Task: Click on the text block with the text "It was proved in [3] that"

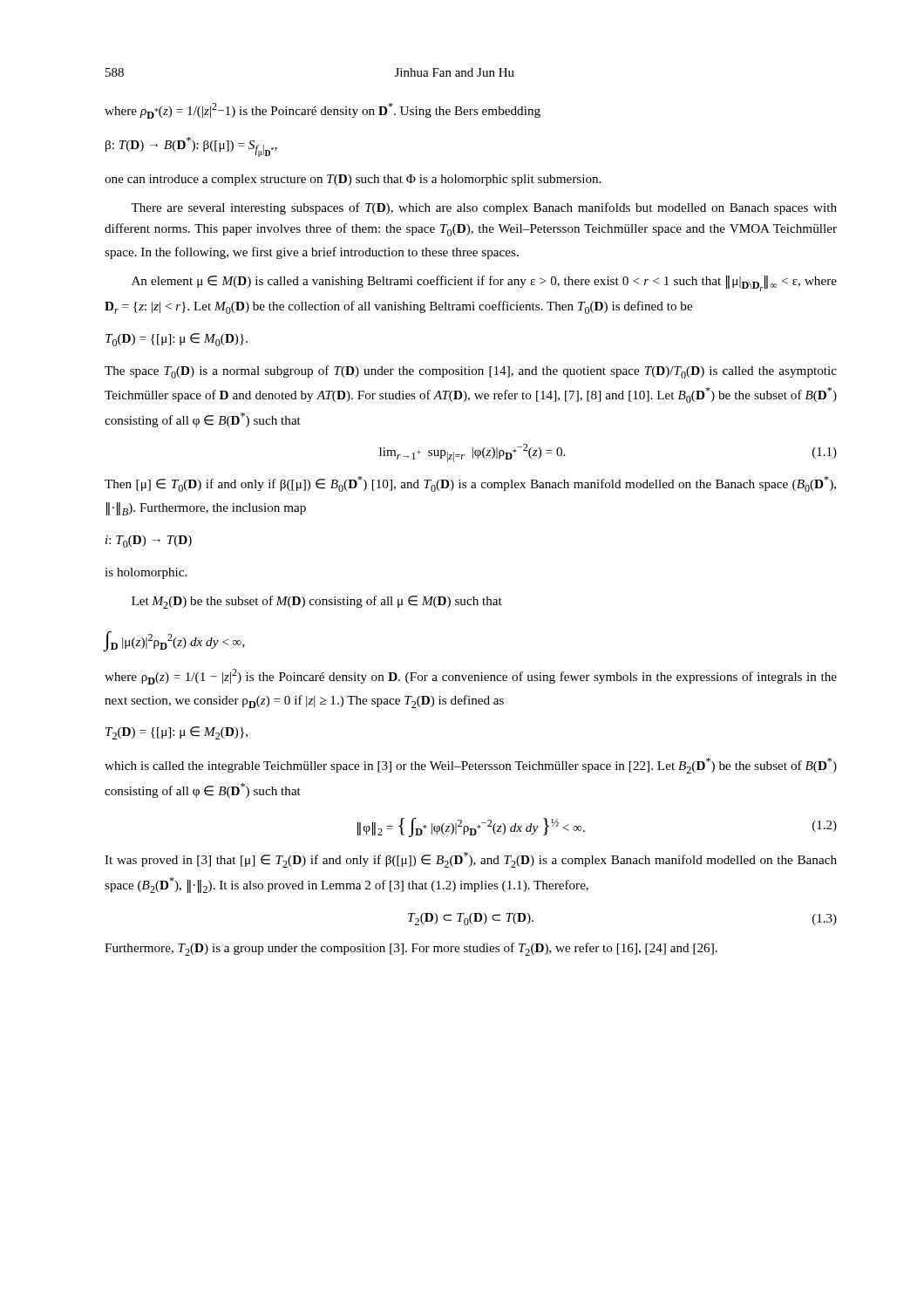Action: pyautogui.click(x=471, y=873)
